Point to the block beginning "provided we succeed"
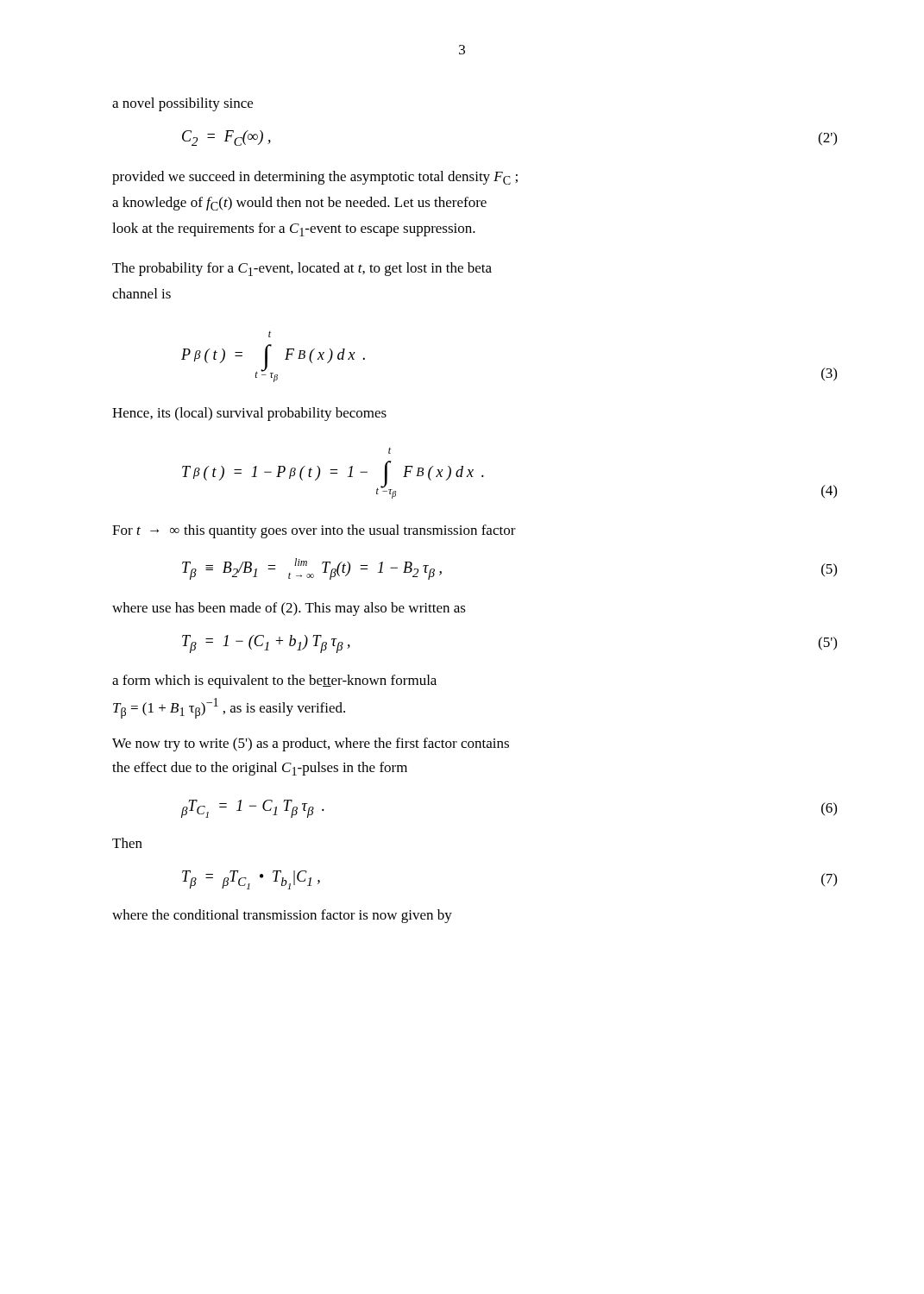Image resolution: width=924 pixels, height=1294 pixels. point(315,203)
